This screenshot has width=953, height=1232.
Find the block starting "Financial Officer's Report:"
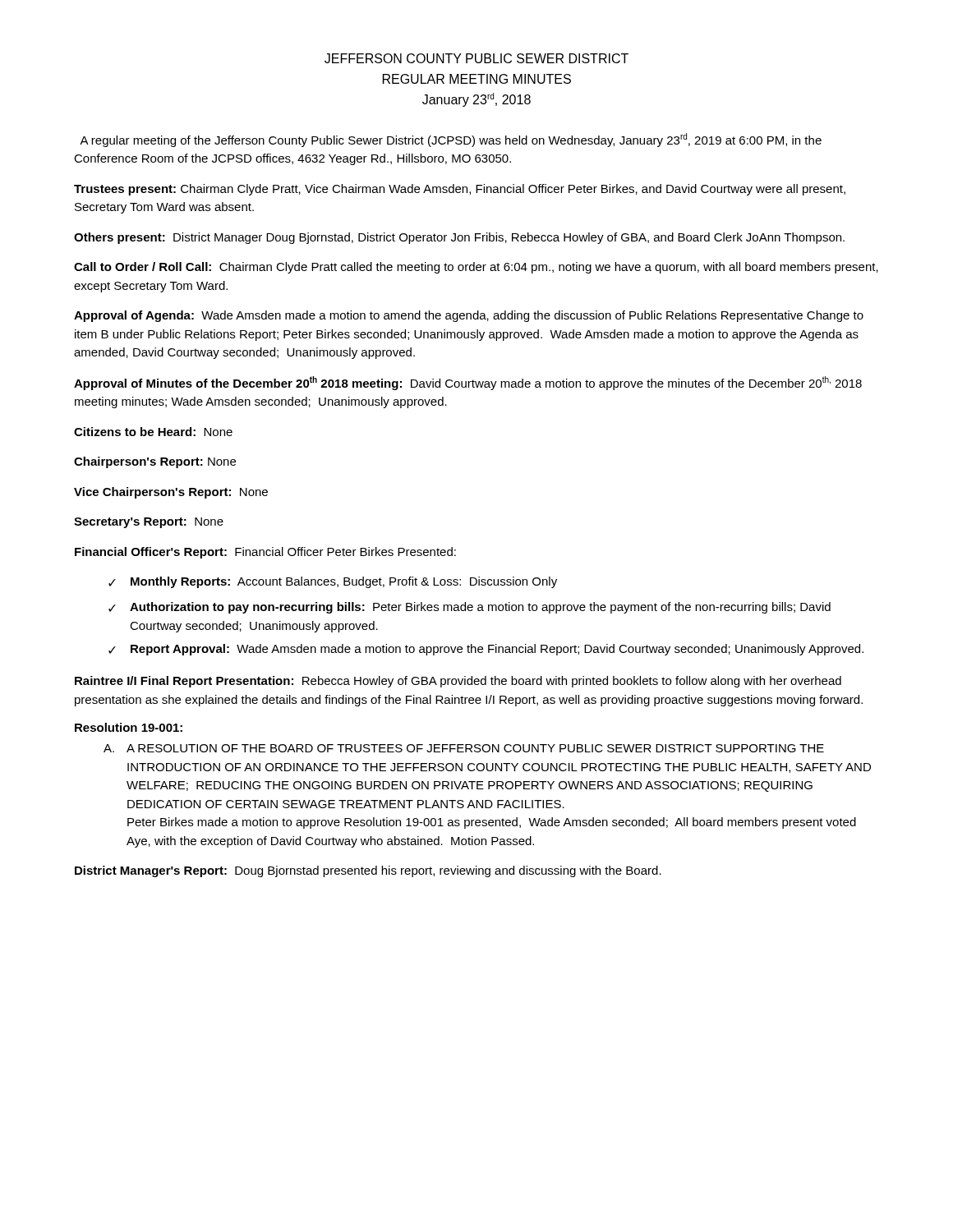[265, 551]
